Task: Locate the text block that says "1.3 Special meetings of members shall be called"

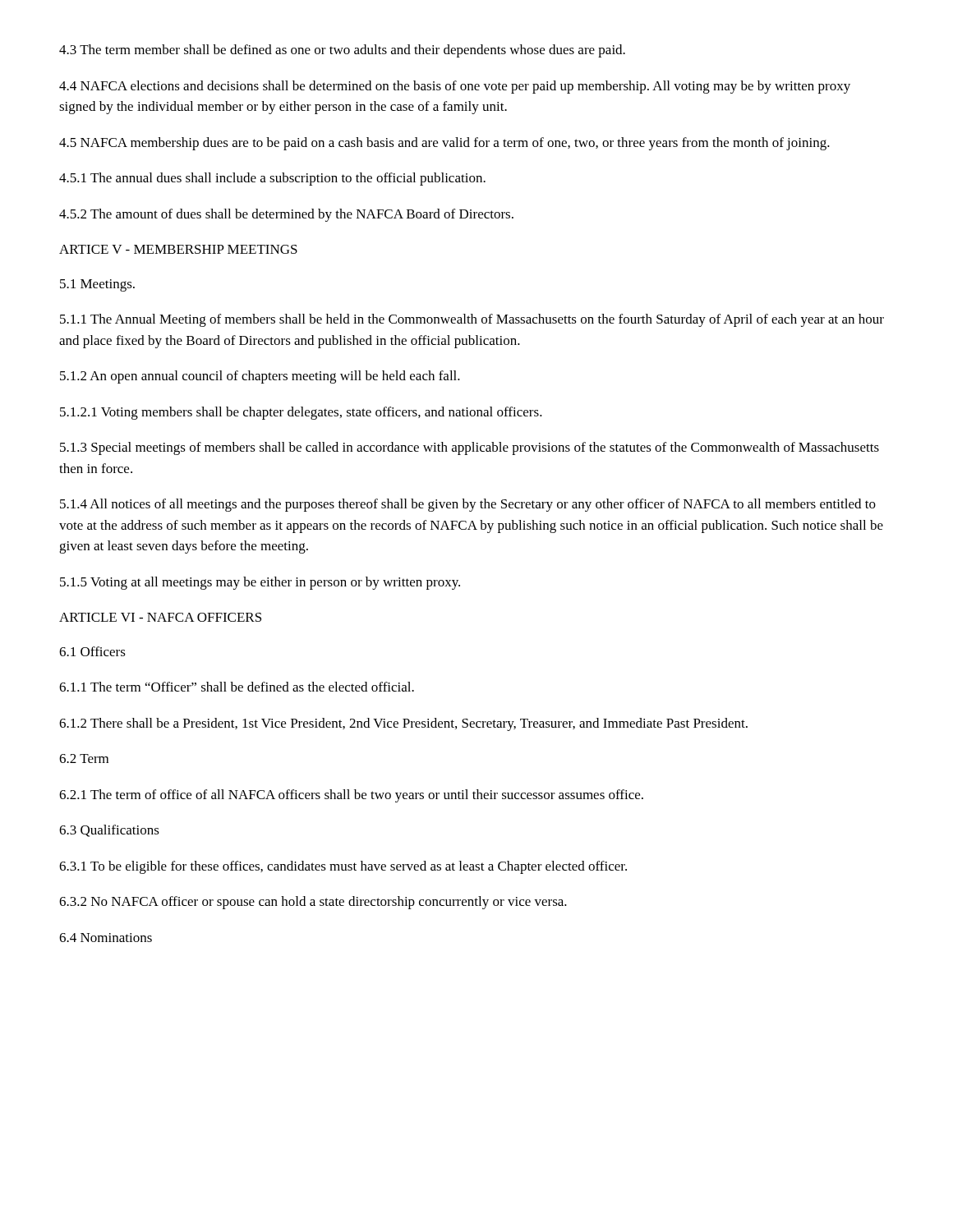Action: pos(469,458)
